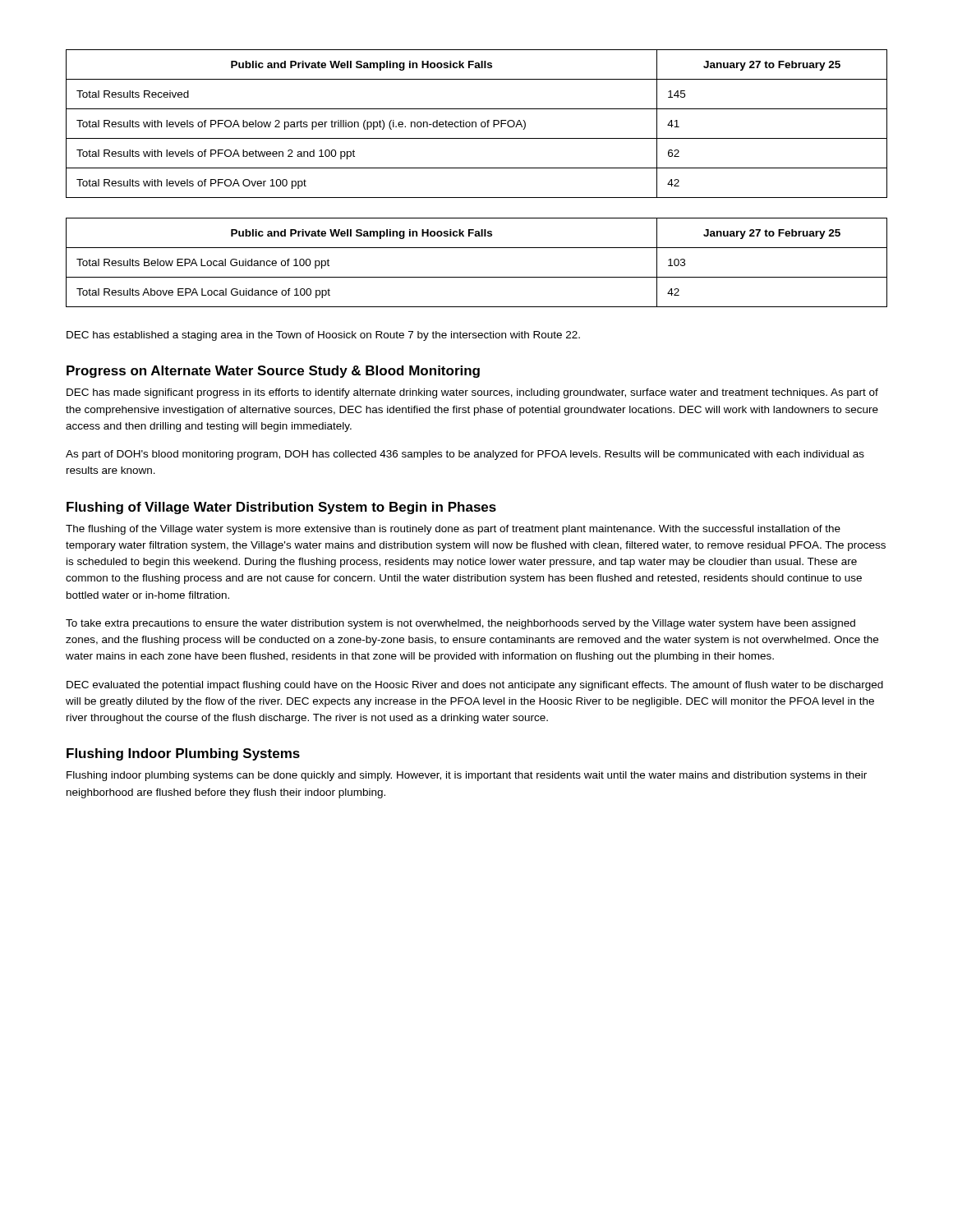Select the text block containing "DEC has made"

472,409
